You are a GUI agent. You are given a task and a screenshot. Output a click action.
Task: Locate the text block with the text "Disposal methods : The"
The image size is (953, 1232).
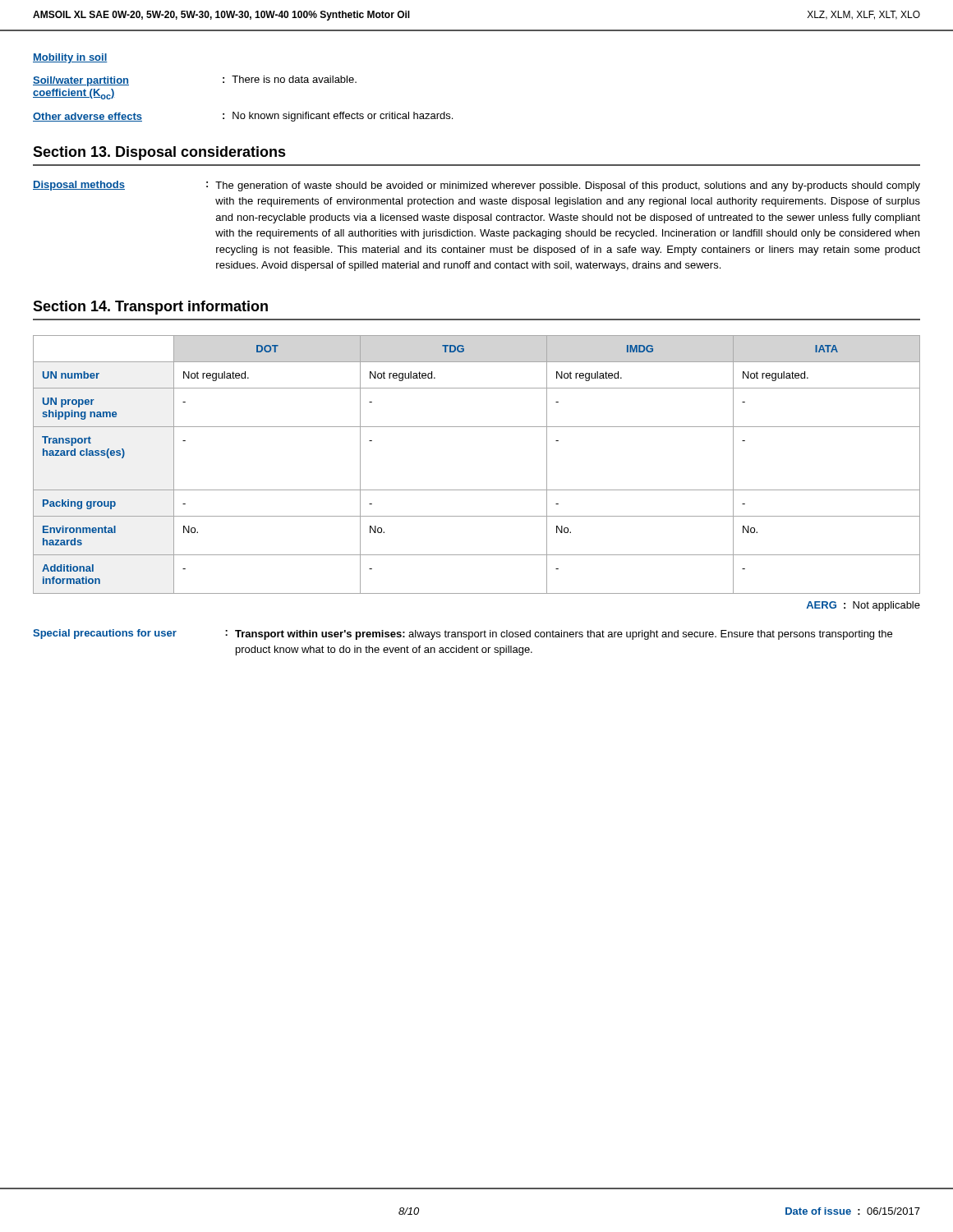pyautogui.click(x=476, y=225)
